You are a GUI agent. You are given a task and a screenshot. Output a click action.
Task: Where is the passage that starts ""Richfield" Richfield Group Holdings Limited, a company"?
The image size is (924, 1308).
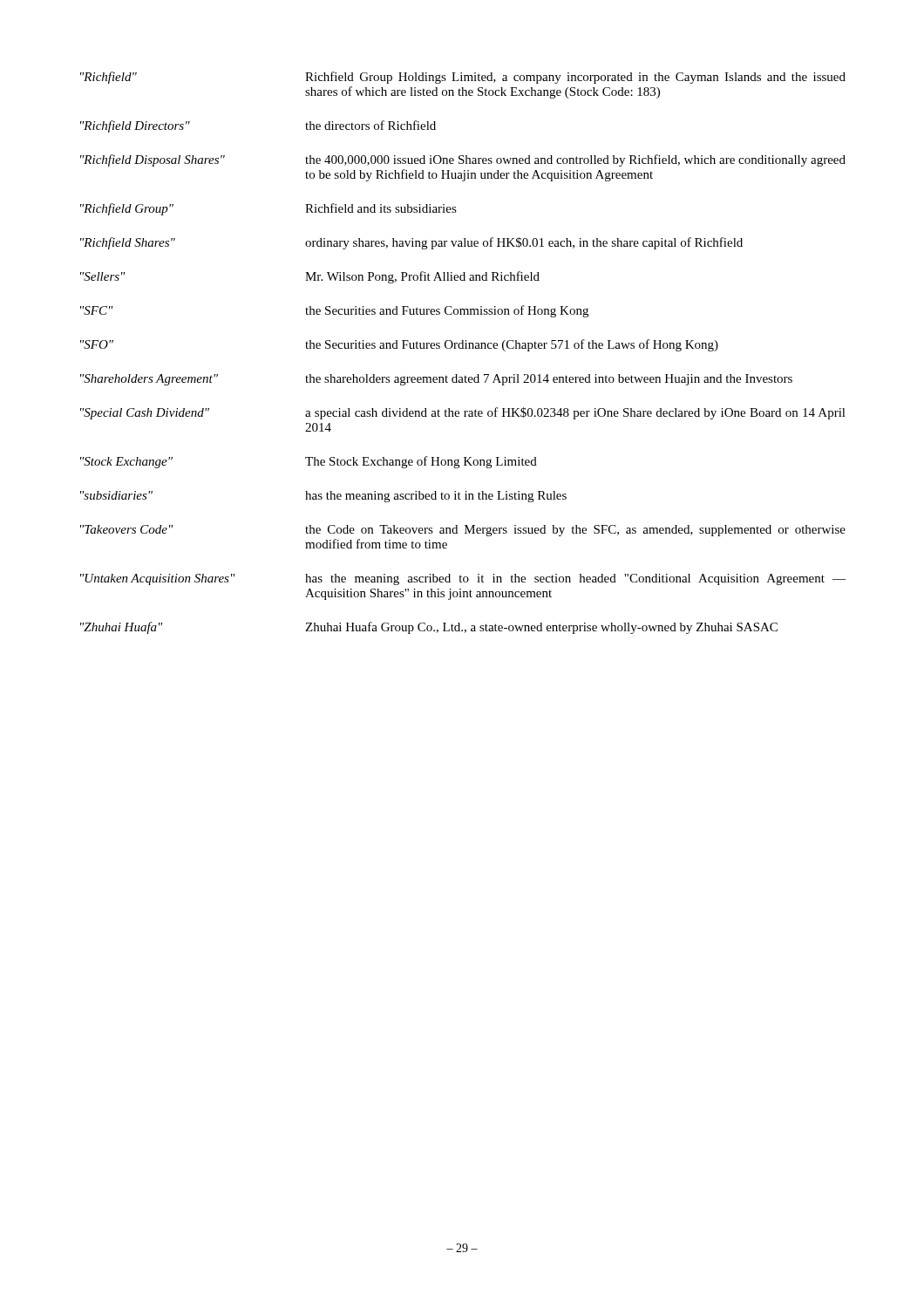(462, 94)
